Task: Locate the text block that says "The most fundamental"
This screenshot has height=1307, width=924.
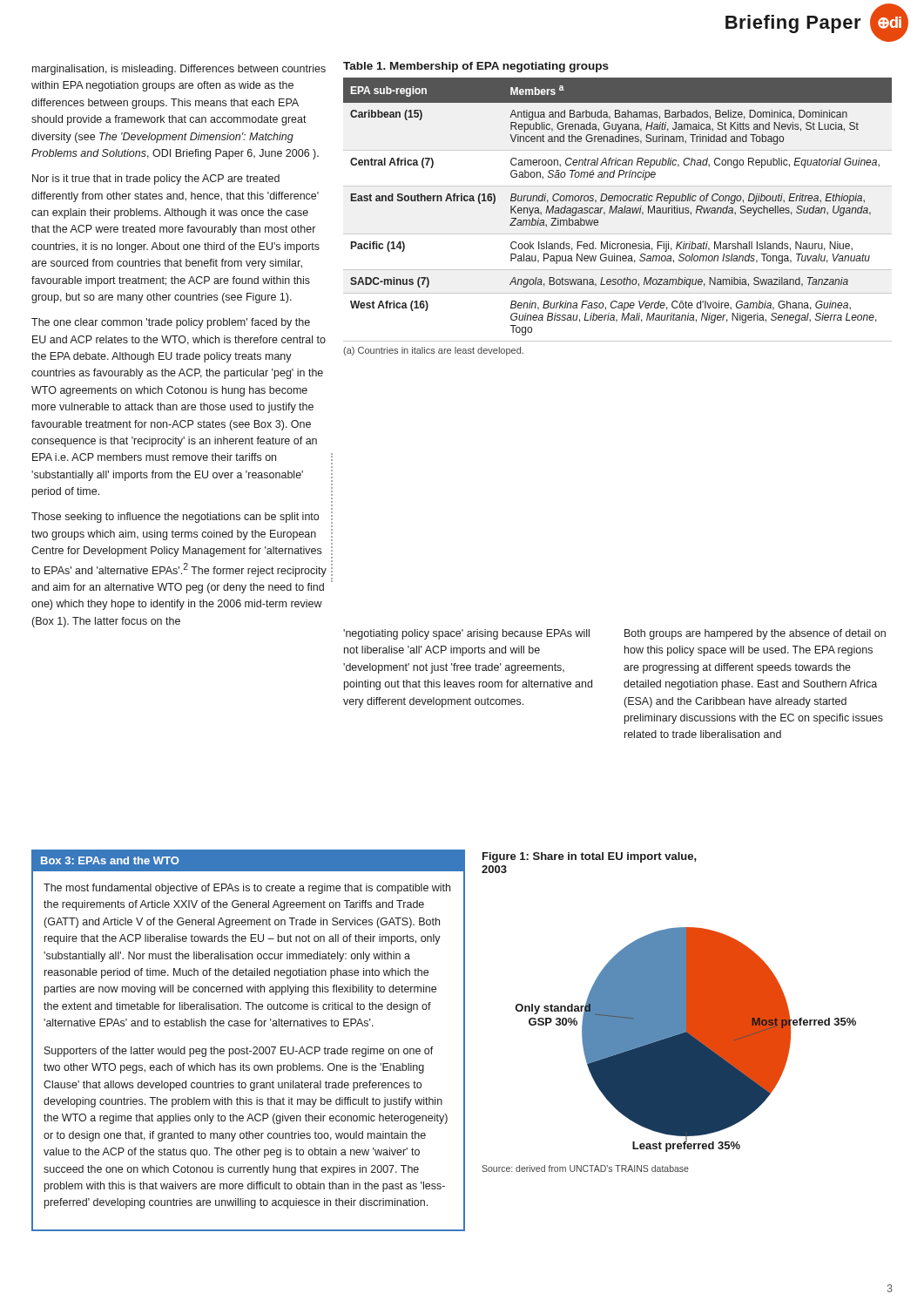Action: (248, 1046)
